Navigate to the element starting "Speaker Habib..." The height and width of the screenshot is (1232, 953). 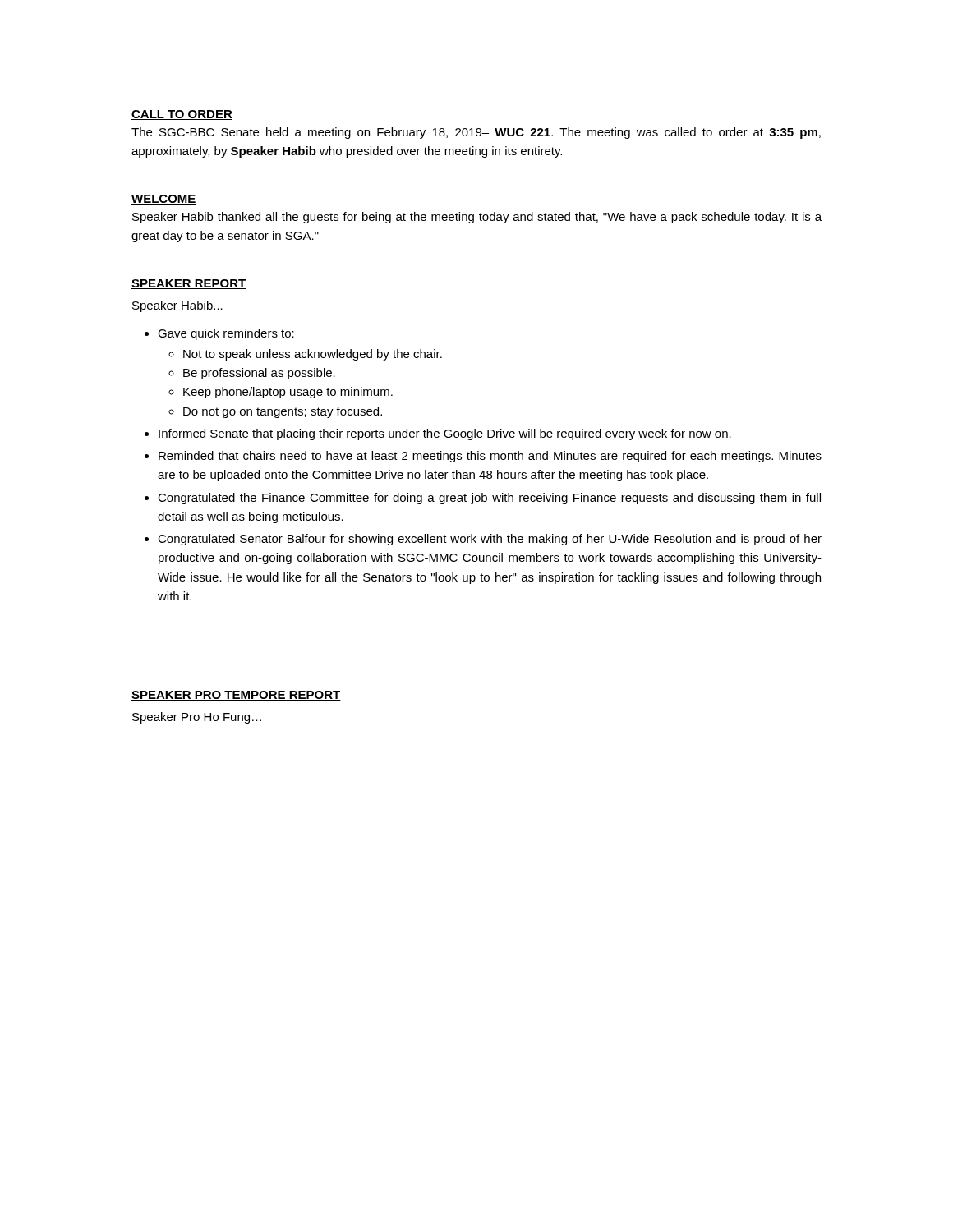(x=177, y=305)
